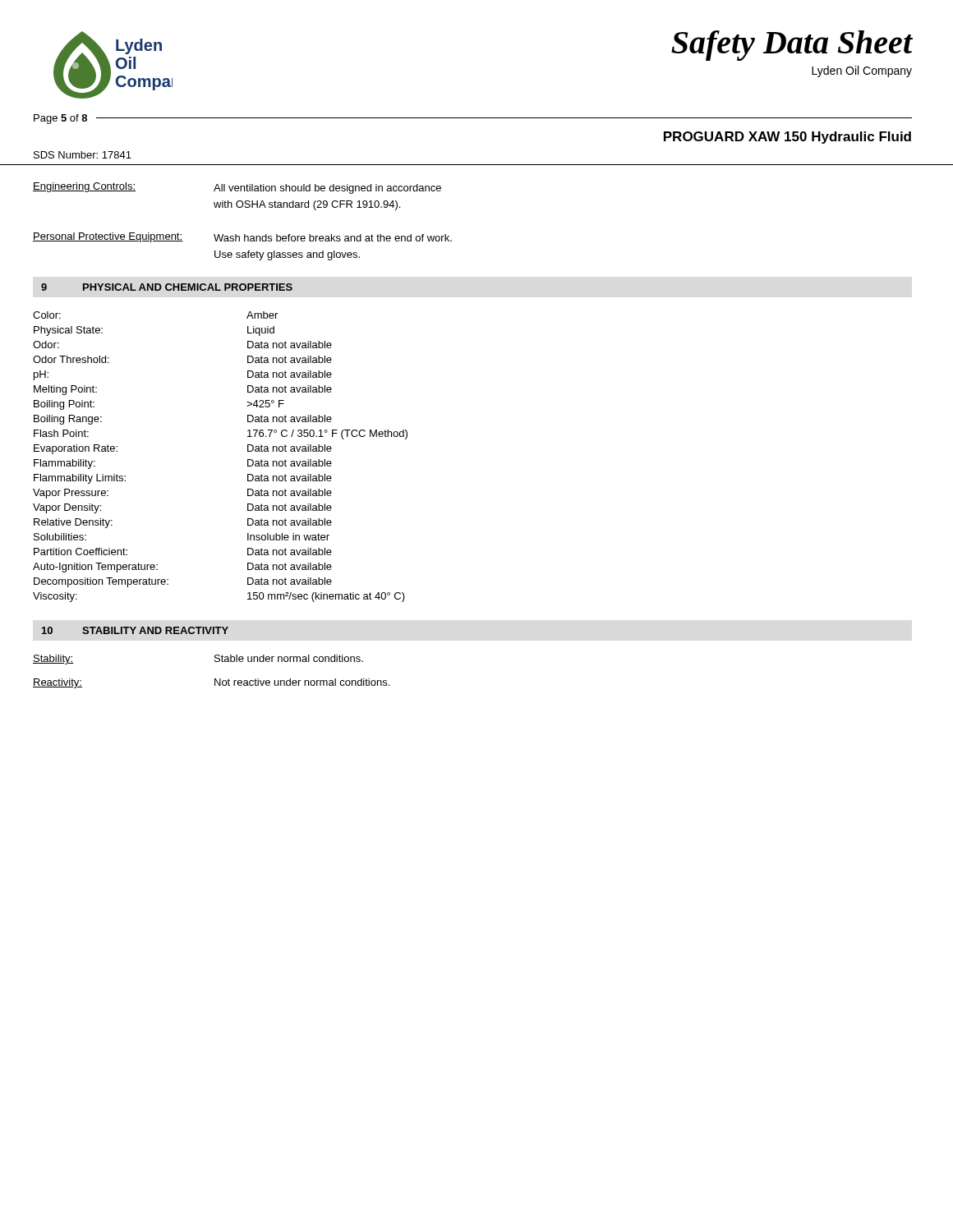Locate the section header with the text "10 STABILITY AND REACTIVITY"
953x1232 pixels.
135,630
